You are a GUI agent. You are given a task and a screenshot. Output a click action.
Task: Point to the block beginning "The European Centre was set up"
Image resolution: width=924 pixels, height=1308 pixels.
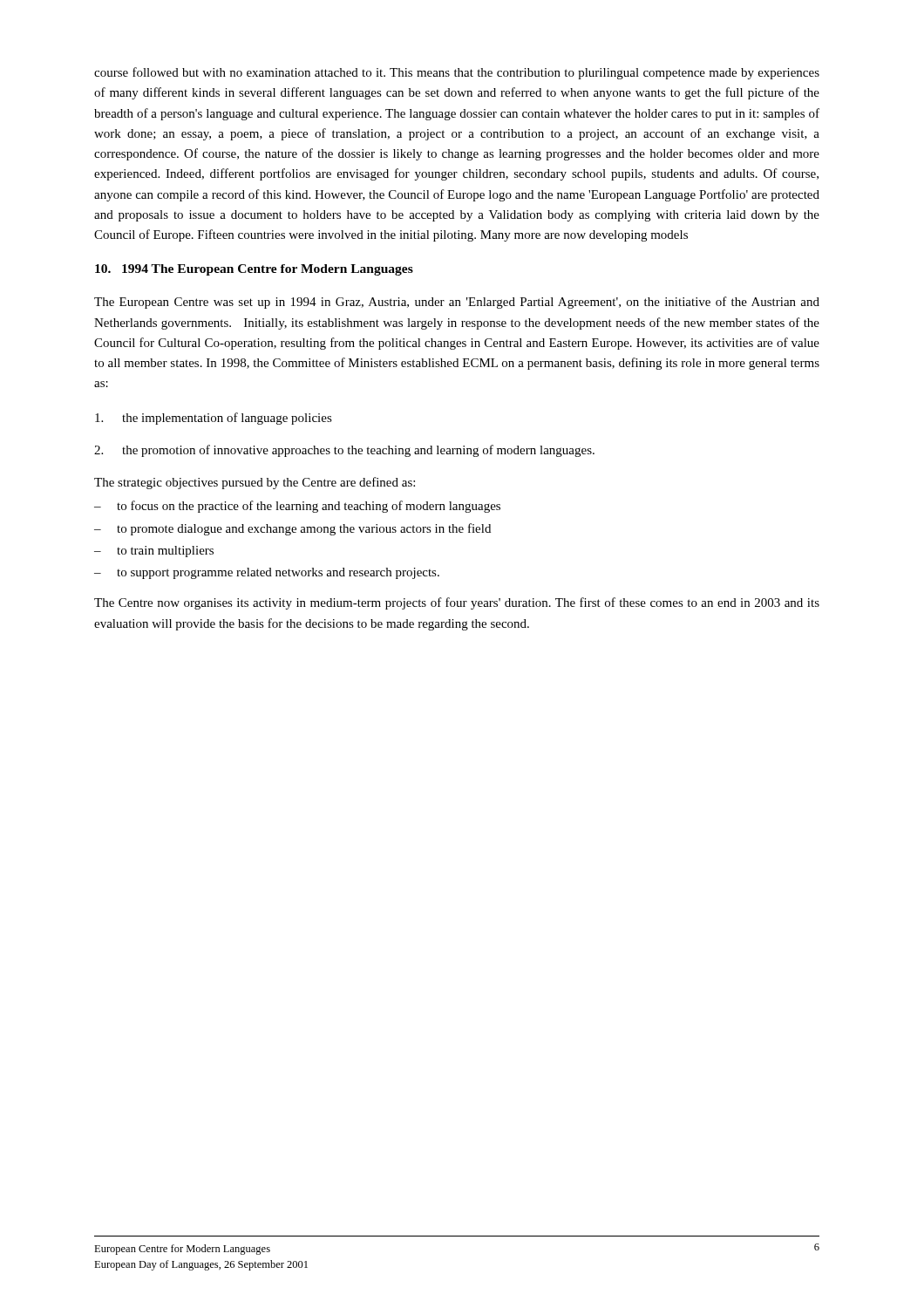coord(457,342)
